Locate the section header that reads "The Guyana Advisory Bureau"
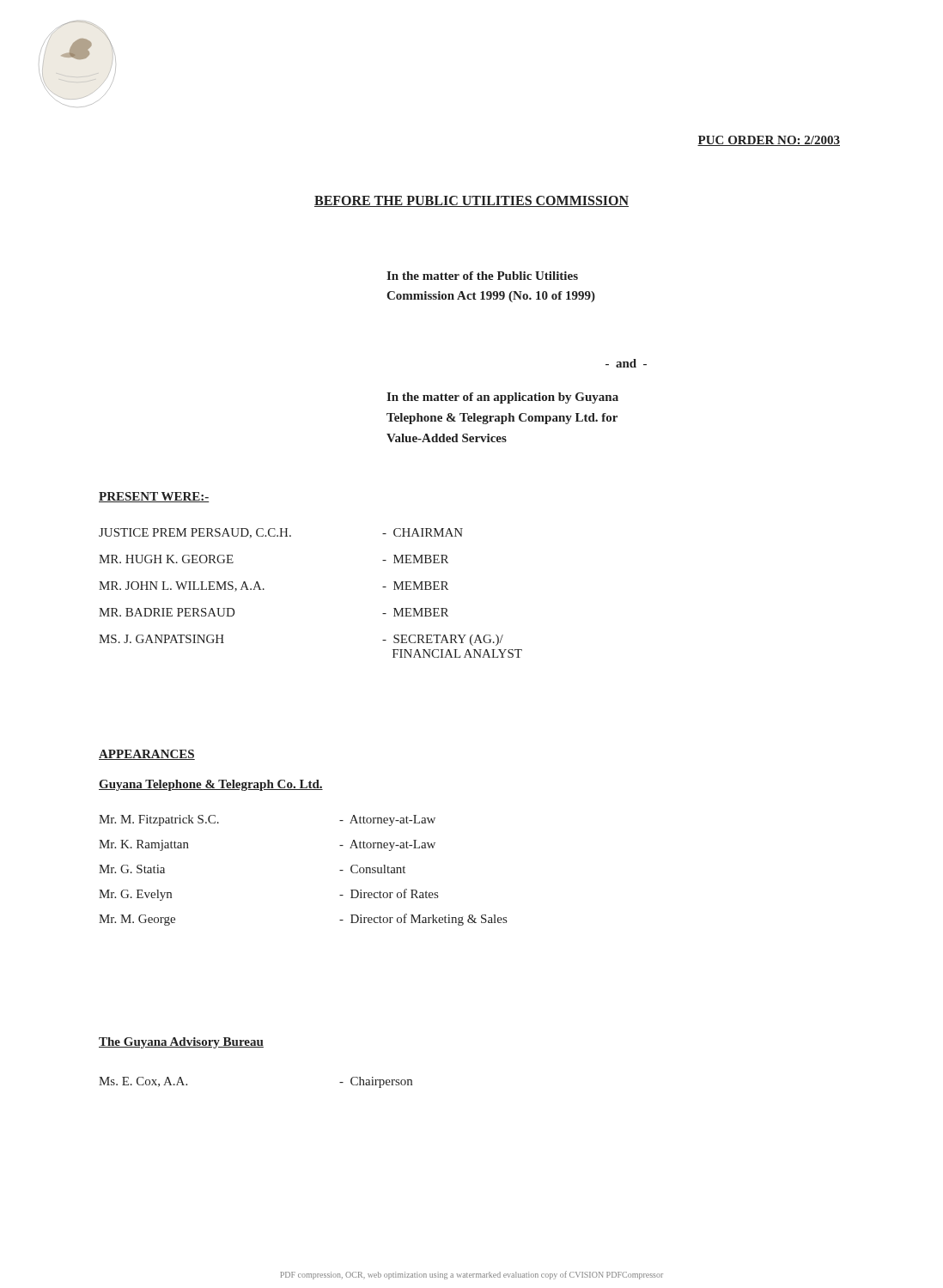943x1288 pixels. point(181,1042)
